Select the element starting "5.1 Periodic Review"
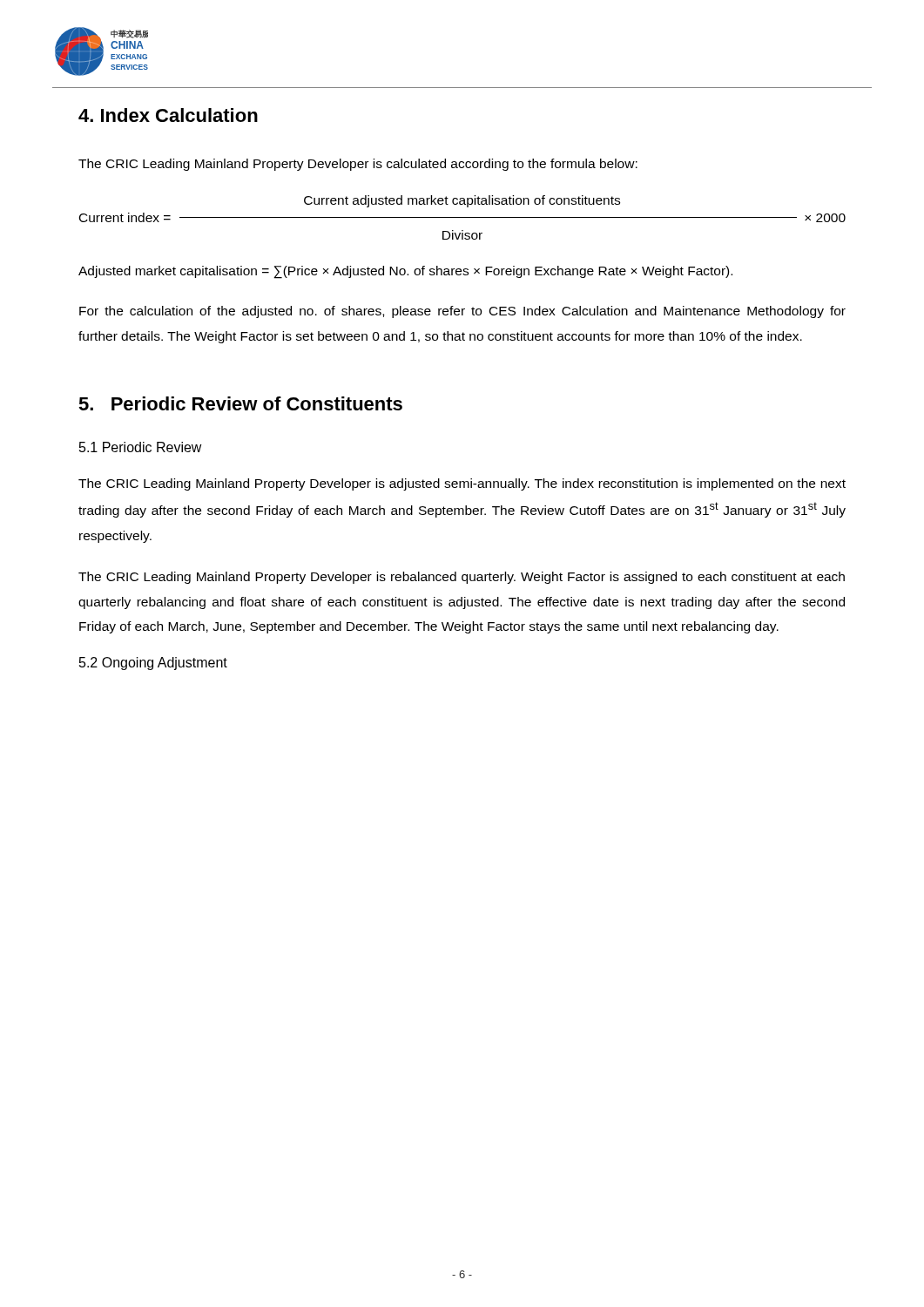This screenshot has width=924, height=1307. pos(140,447)
